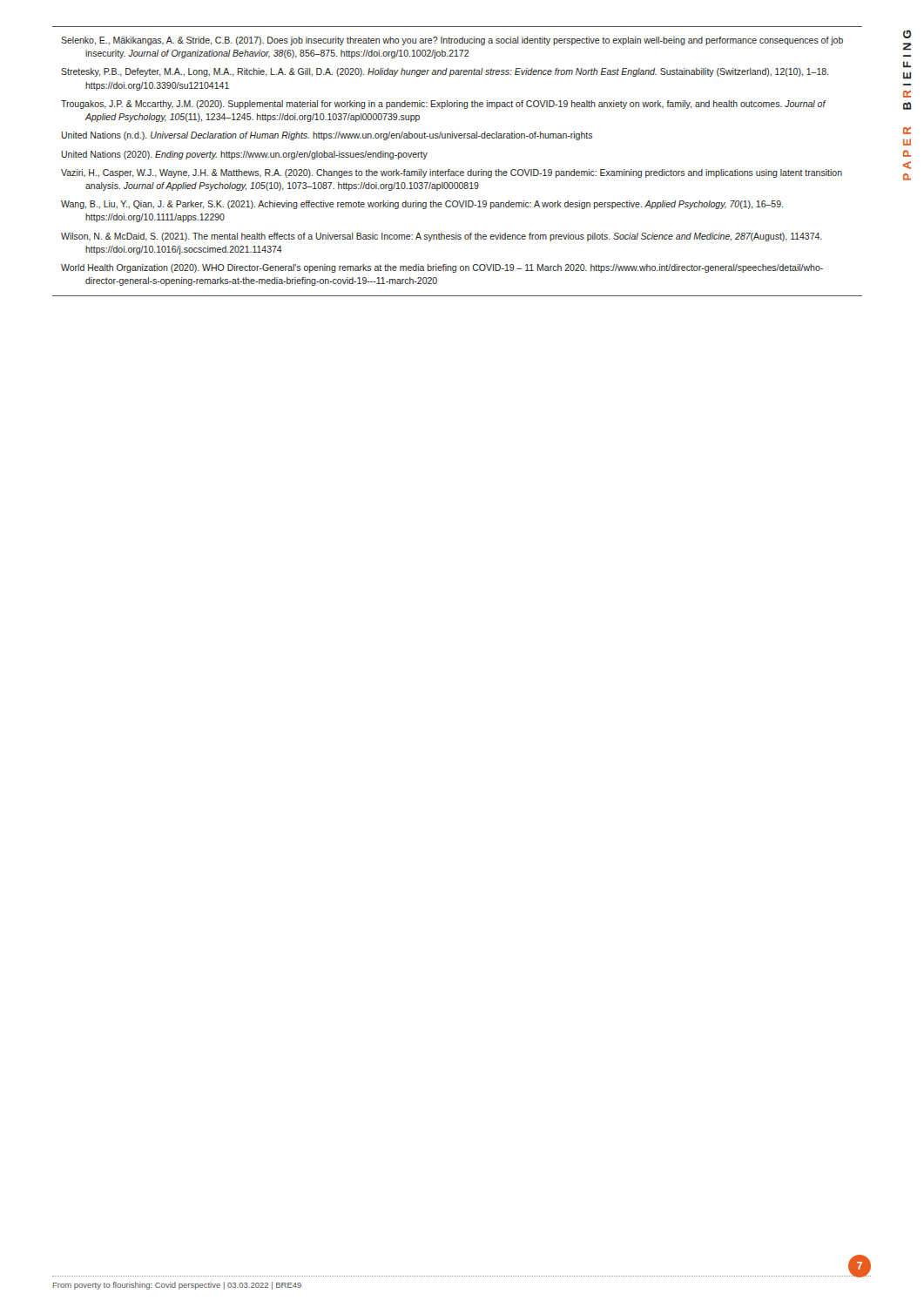Locate the block of text that opens with "Wang, B., Liu, Y.,"
The height and width of the screenshot is (1307, 924).
pyautogui.click(x=422, y=211)
